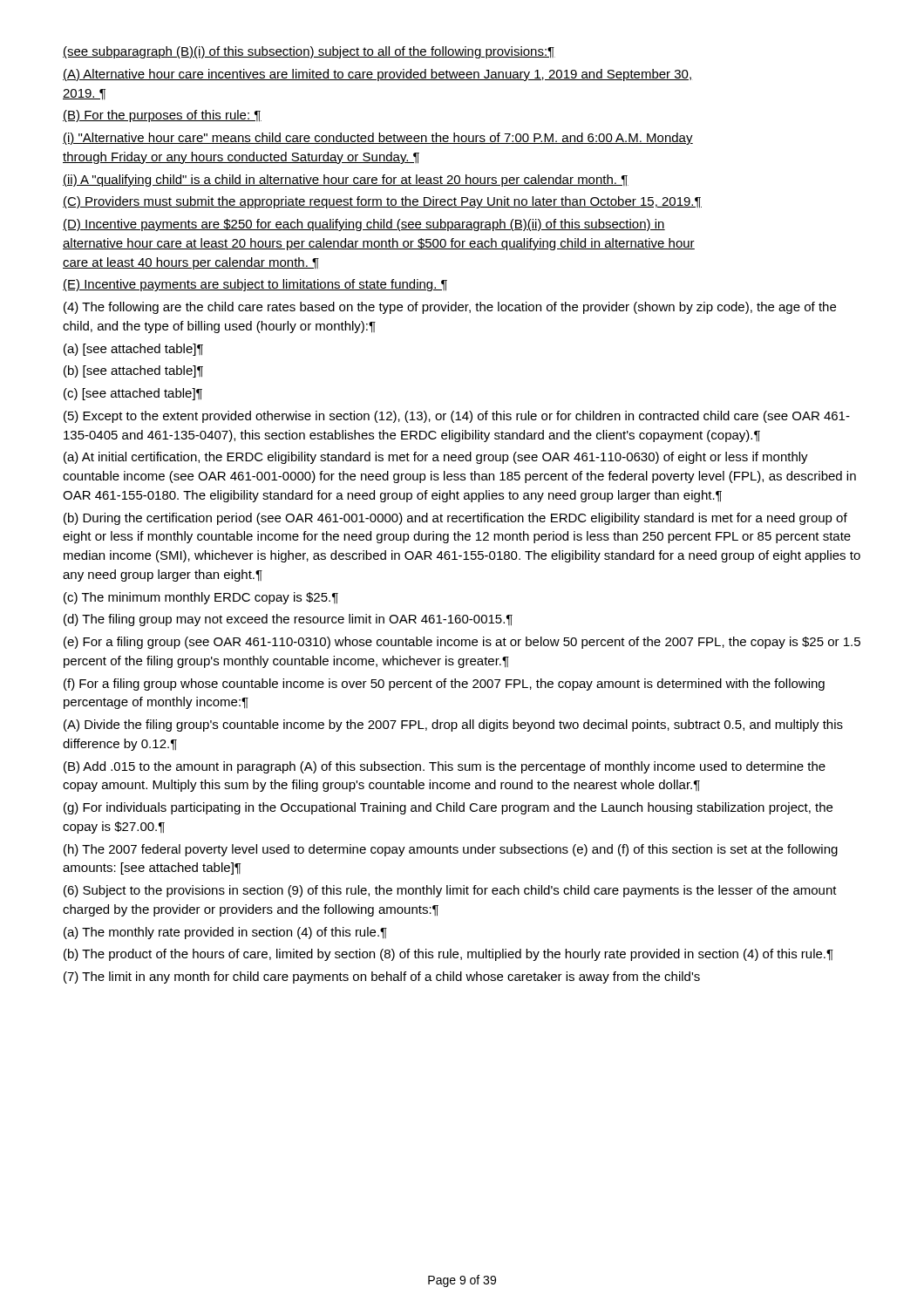Viewport: 924px width, 1308px height.
Task: Find the block on this page that starts "(e) For a filing group (see OAR 461-110-0310)"
Action: (x=462, y=651)
